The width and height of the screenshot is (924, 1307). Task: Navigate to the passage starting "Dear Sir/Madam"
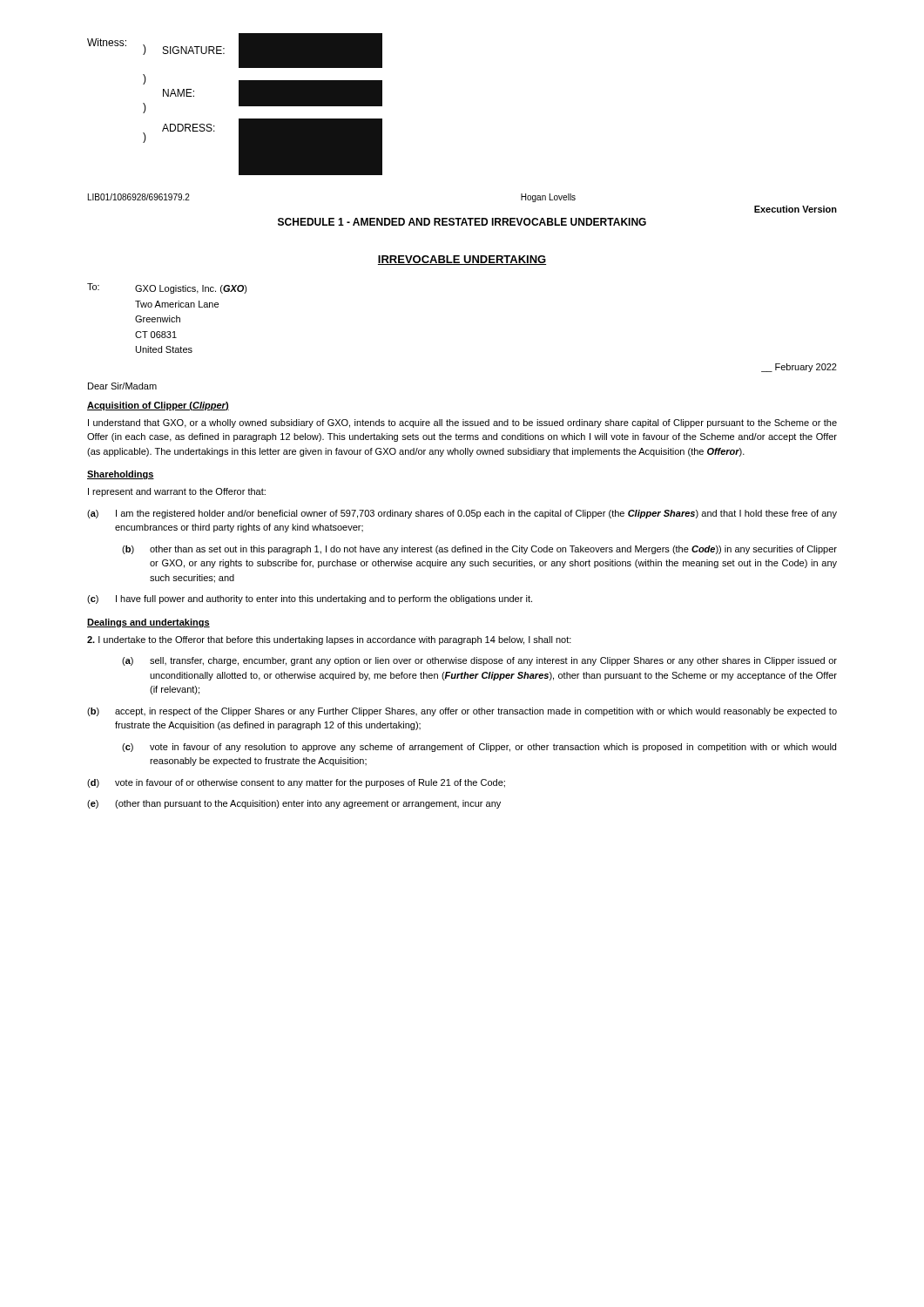pyautogui.click(x=122, y=386)
